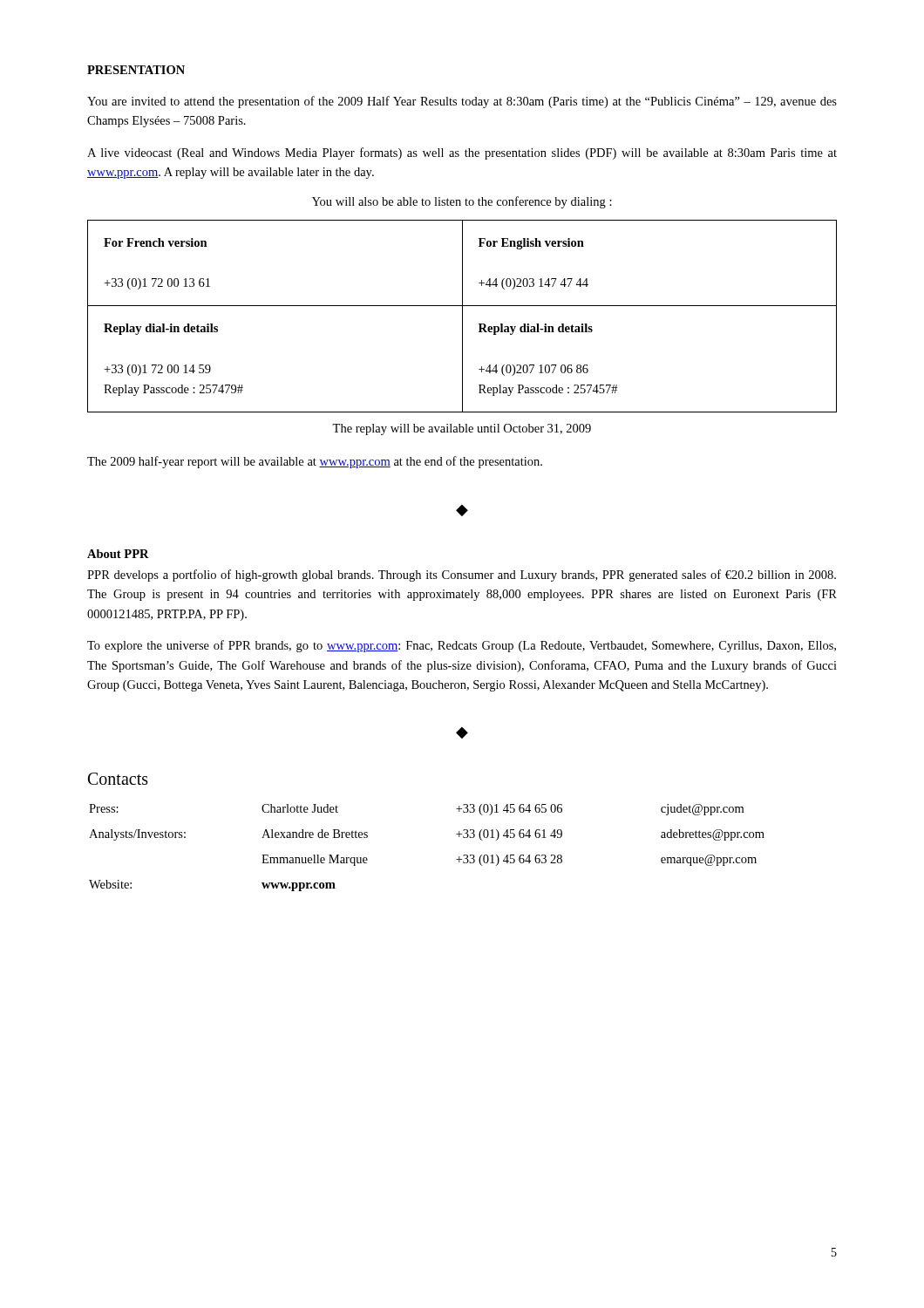924x1308 pixels.
Task: Locate the text block that reads "You will also be able to listen"
Action: [x=462, y=201]
